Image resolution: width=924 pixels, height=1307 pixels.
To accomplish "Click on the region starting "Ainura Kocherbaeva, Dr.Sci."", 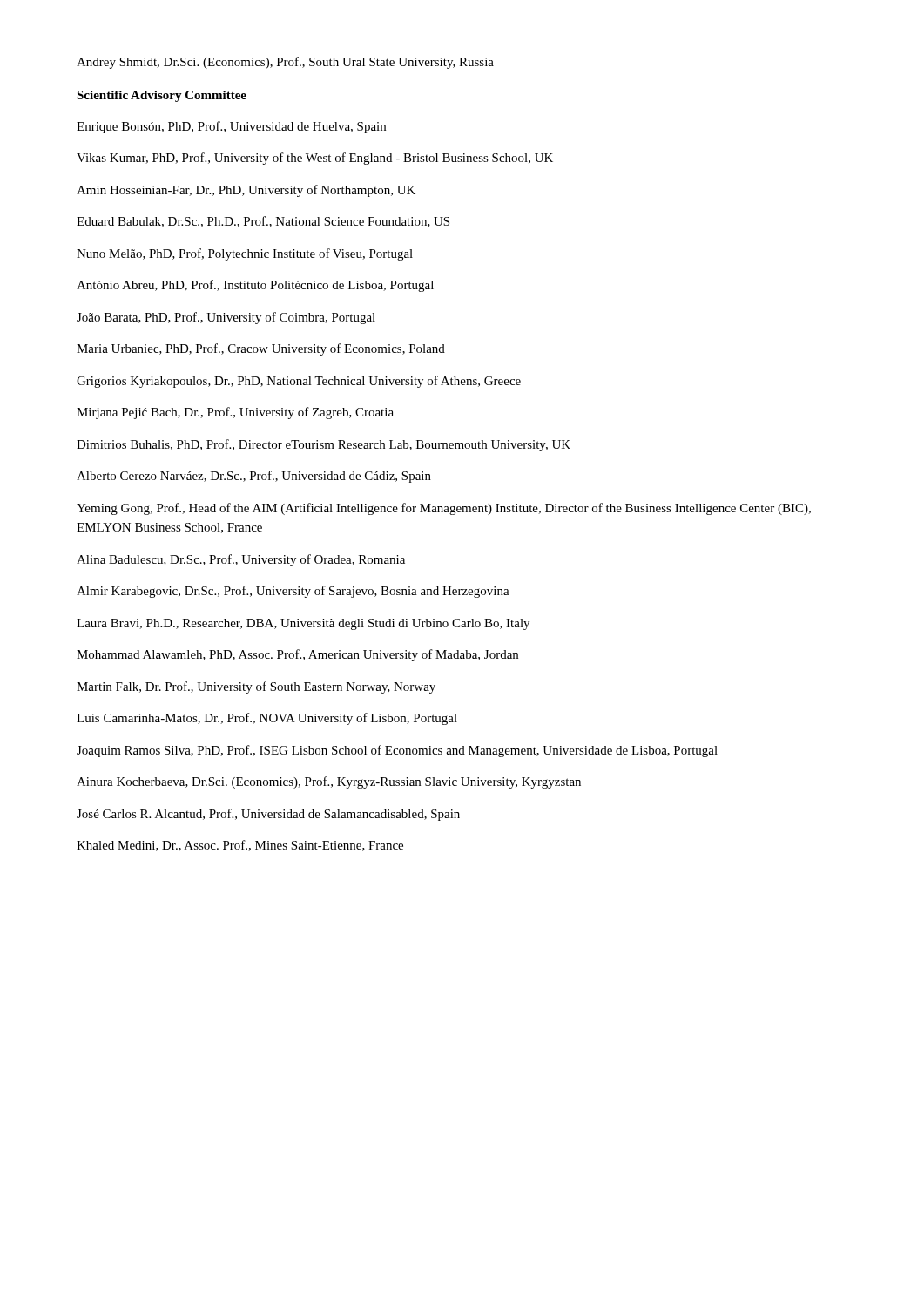I will [x=329, y=782].
